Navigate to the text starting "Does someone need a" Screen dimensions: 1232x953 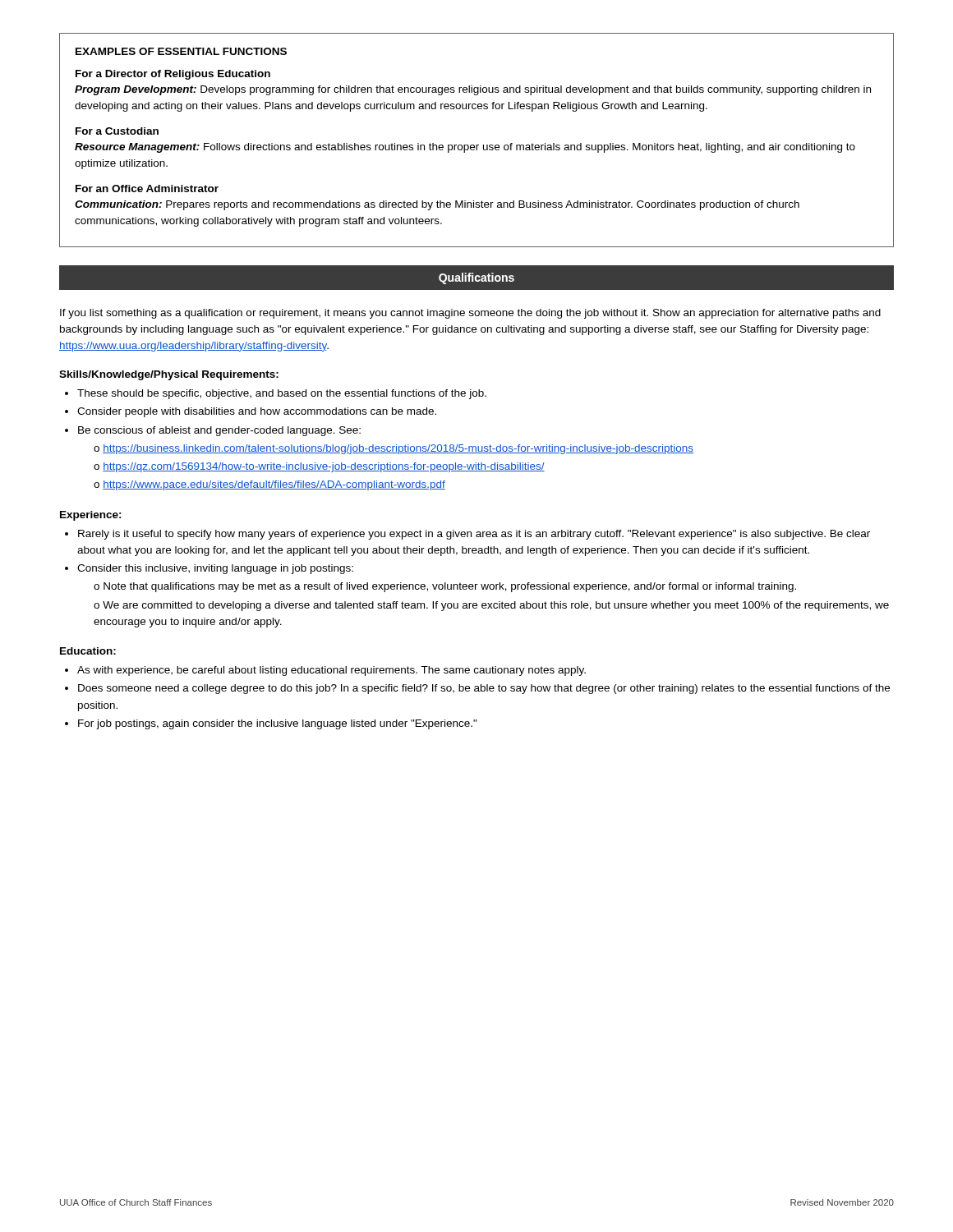pos(484,696)
